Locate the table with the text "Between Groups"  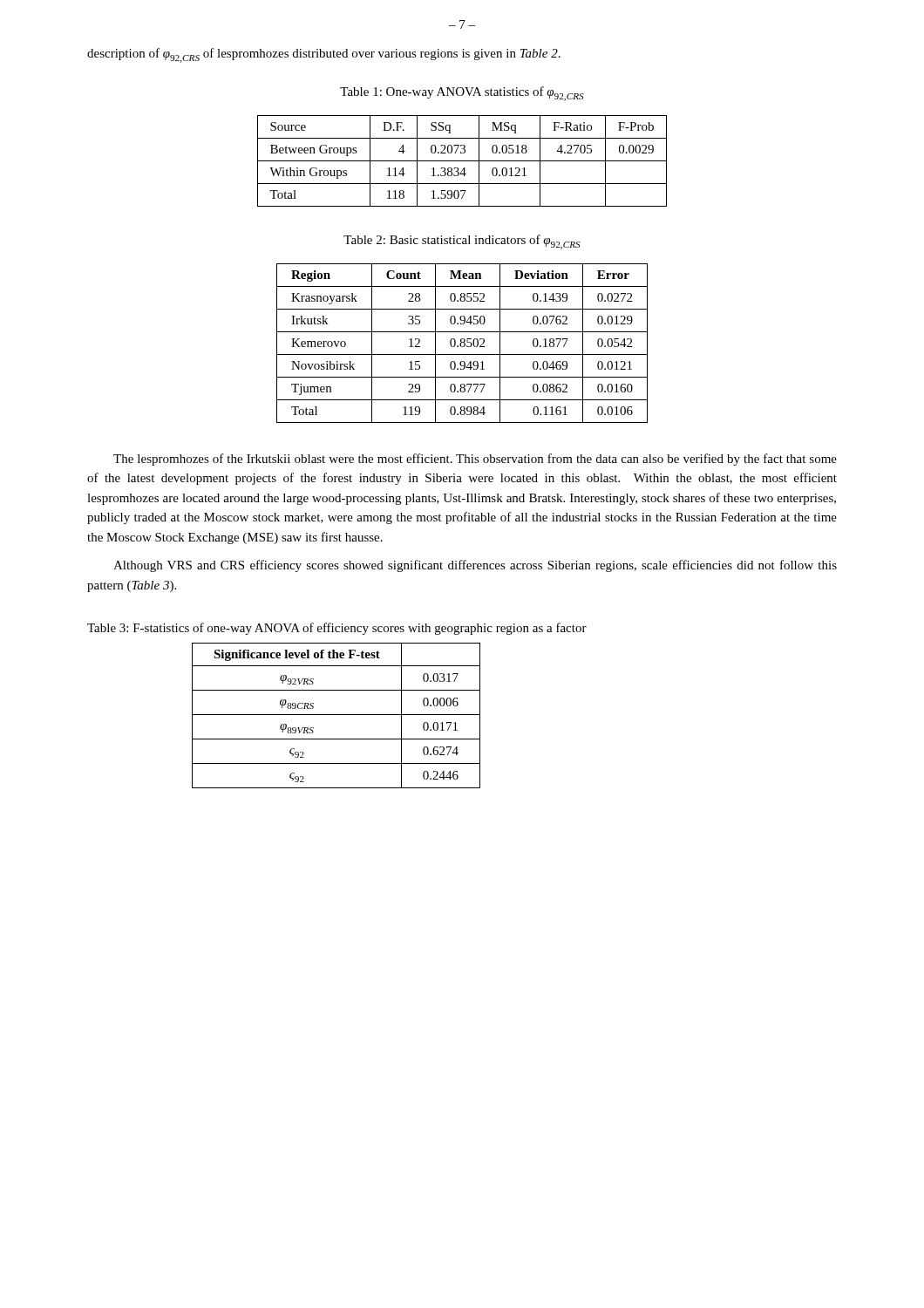click(x=462, y=161)
